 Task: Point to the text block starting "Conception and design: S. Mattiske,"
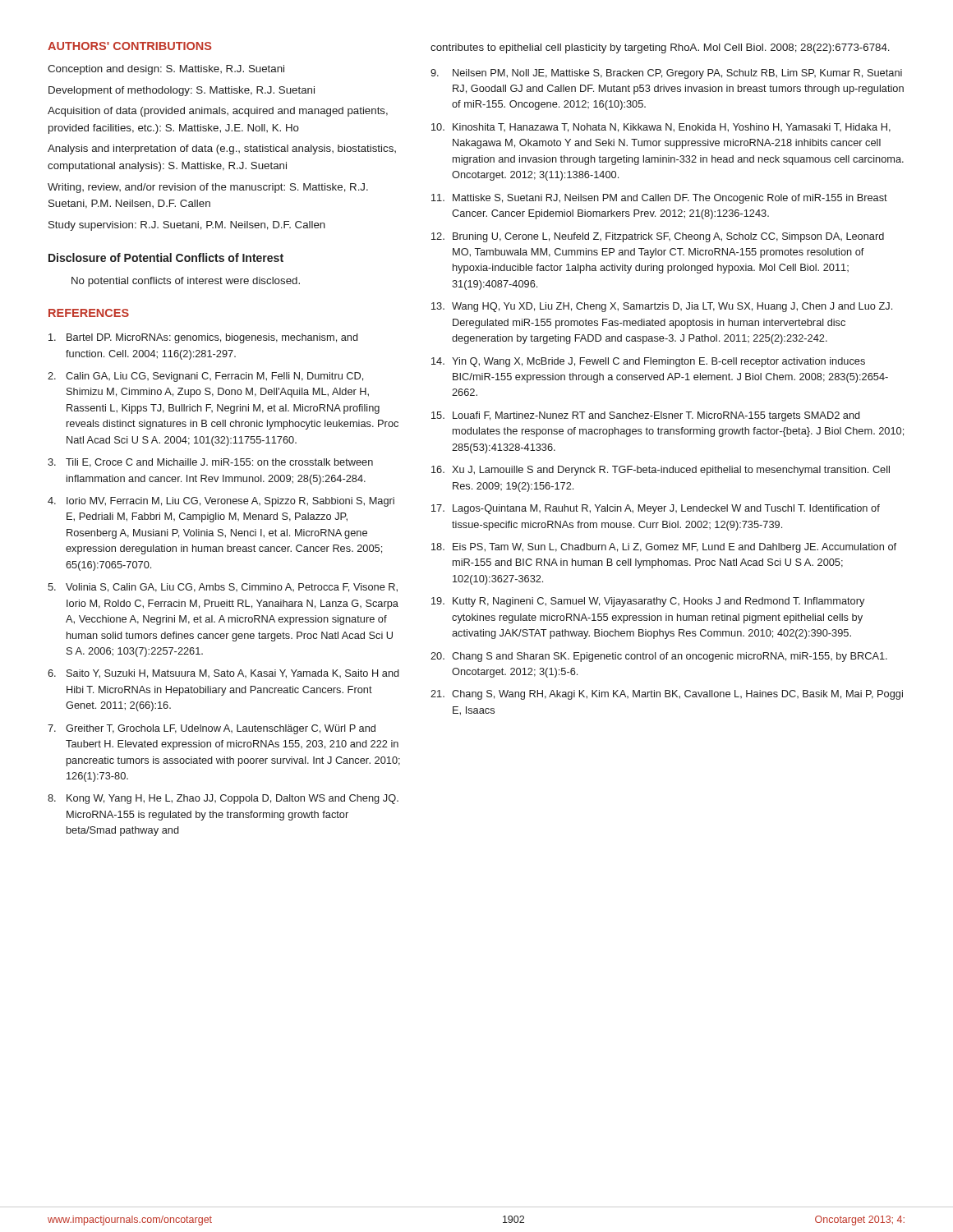(224, 147)
